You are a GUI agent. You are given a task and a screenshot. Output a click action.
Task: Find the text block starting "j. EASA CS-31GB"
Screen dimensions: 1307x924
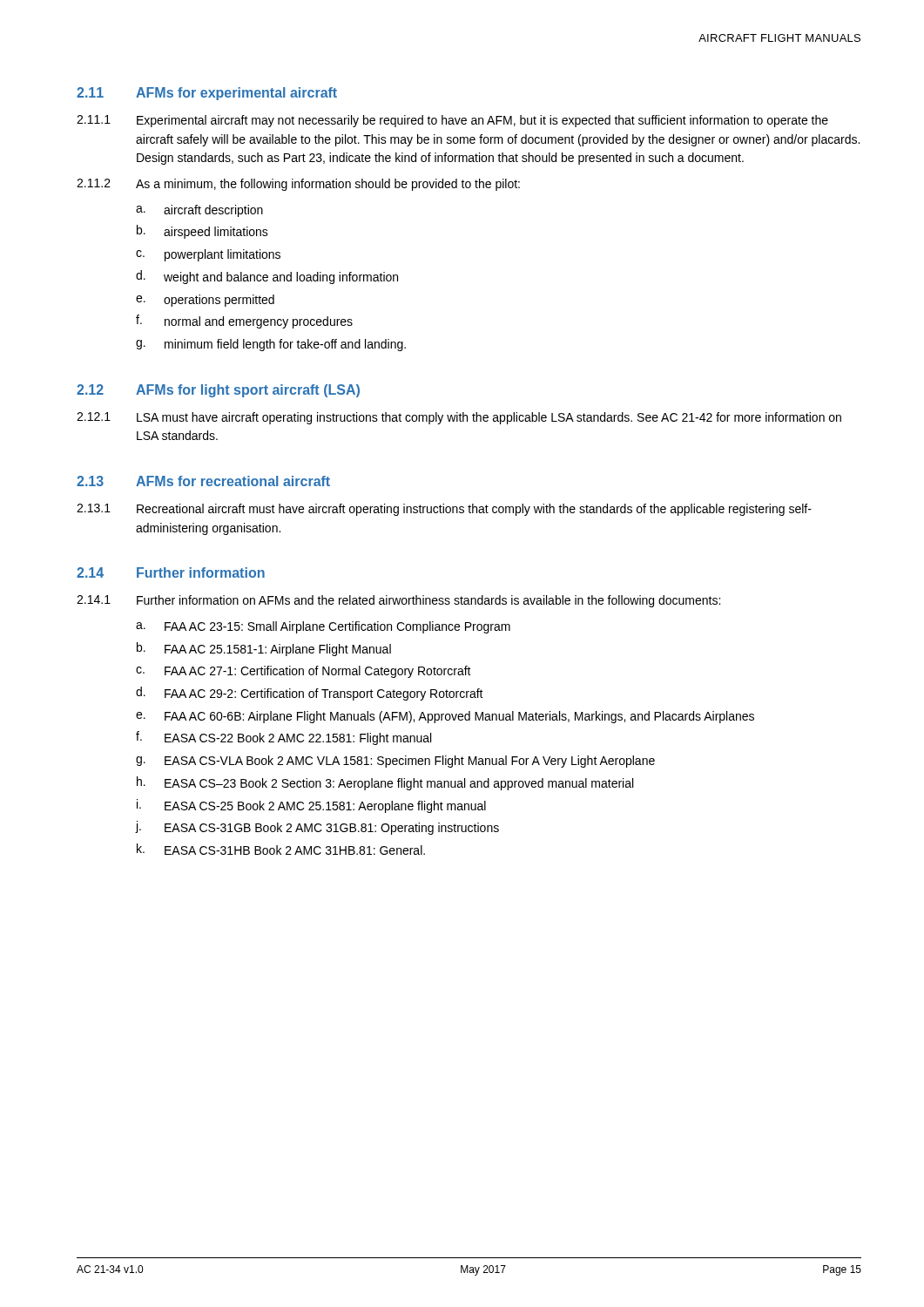tap(499, 829)
